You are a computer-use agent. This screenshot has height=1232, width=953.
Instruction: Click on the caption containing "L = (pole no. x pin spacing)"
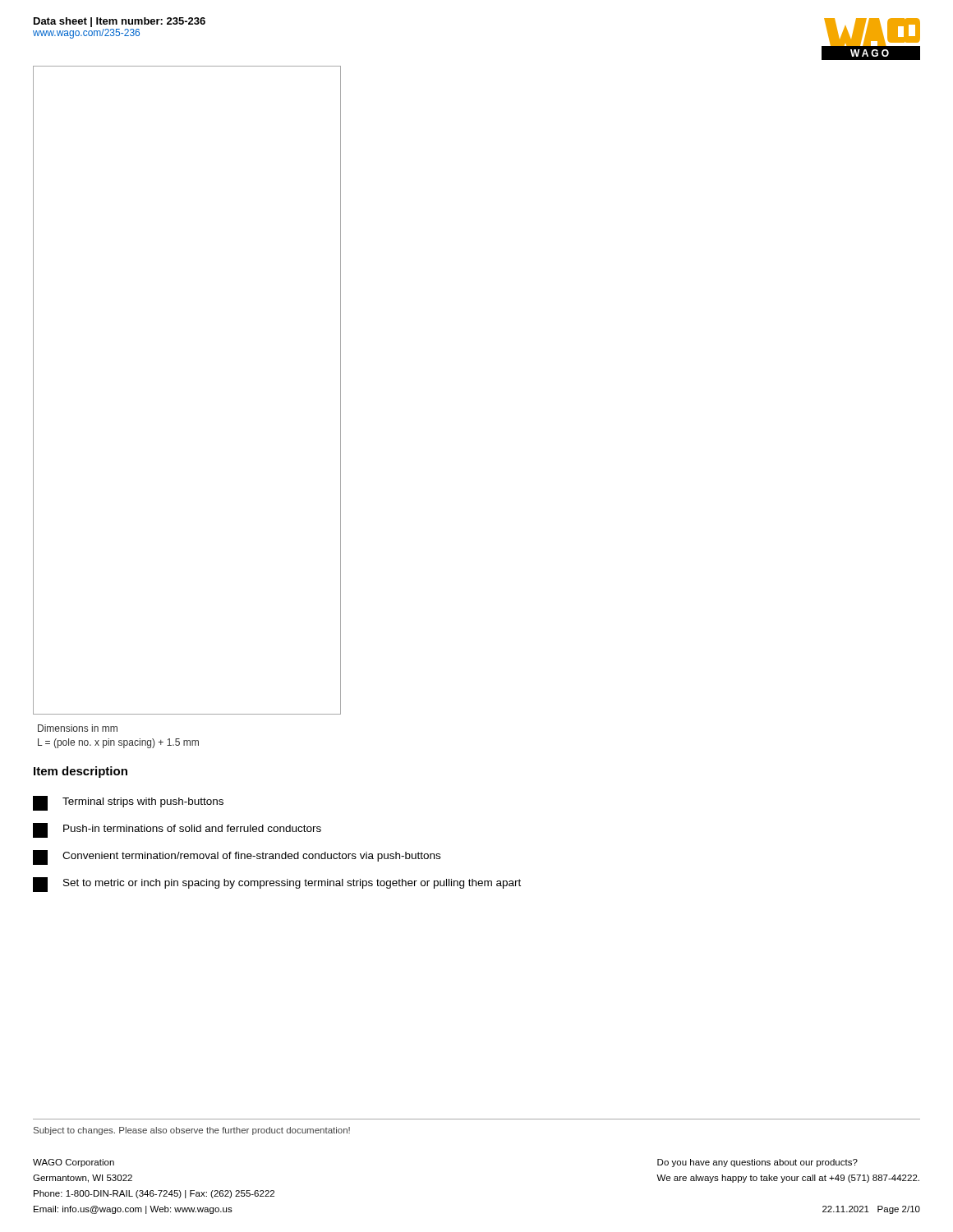click(118, 742)
